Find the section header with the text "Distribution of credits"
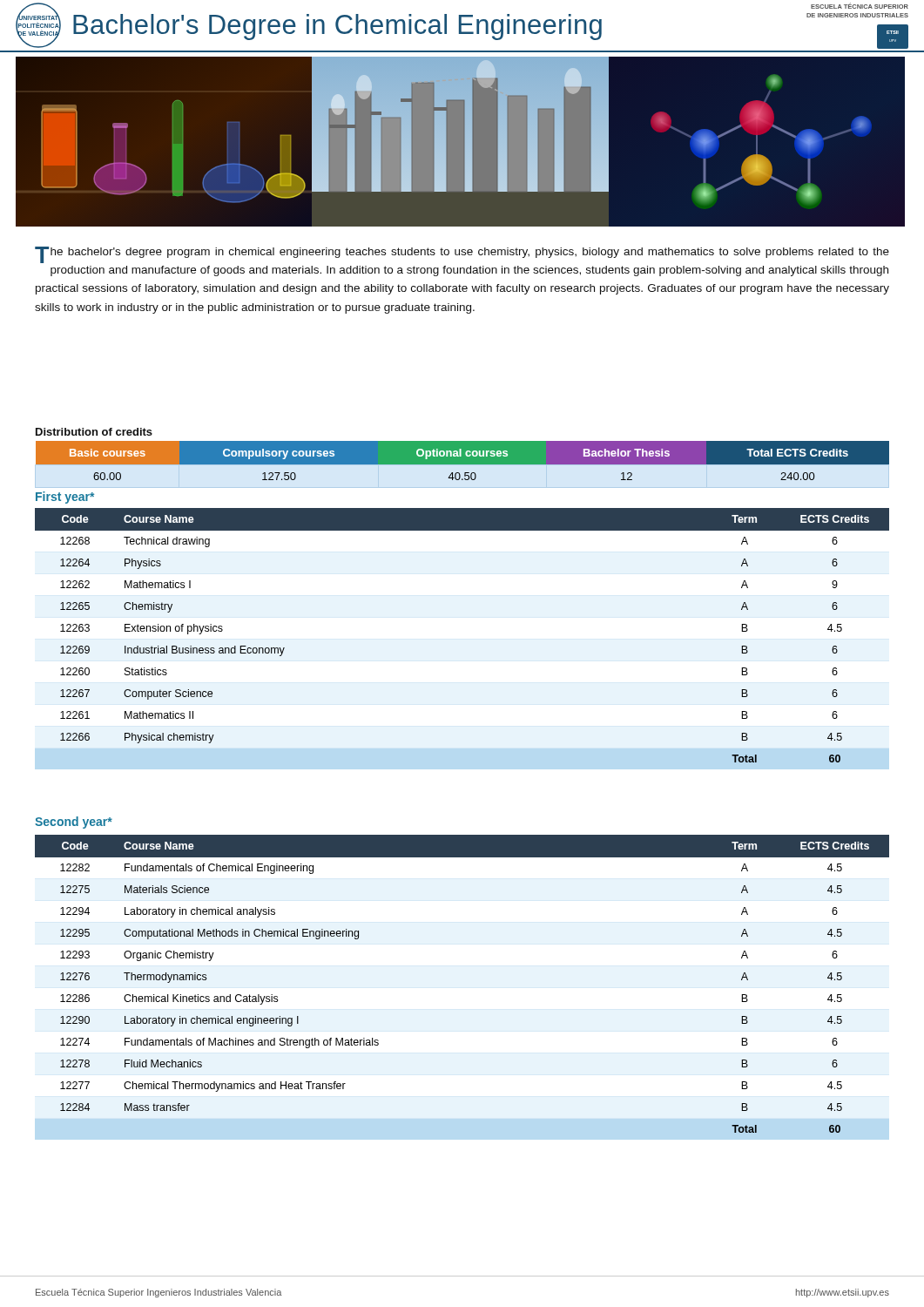The height and width of the screenshot is (1307, 924). click(x=94, y=432)
